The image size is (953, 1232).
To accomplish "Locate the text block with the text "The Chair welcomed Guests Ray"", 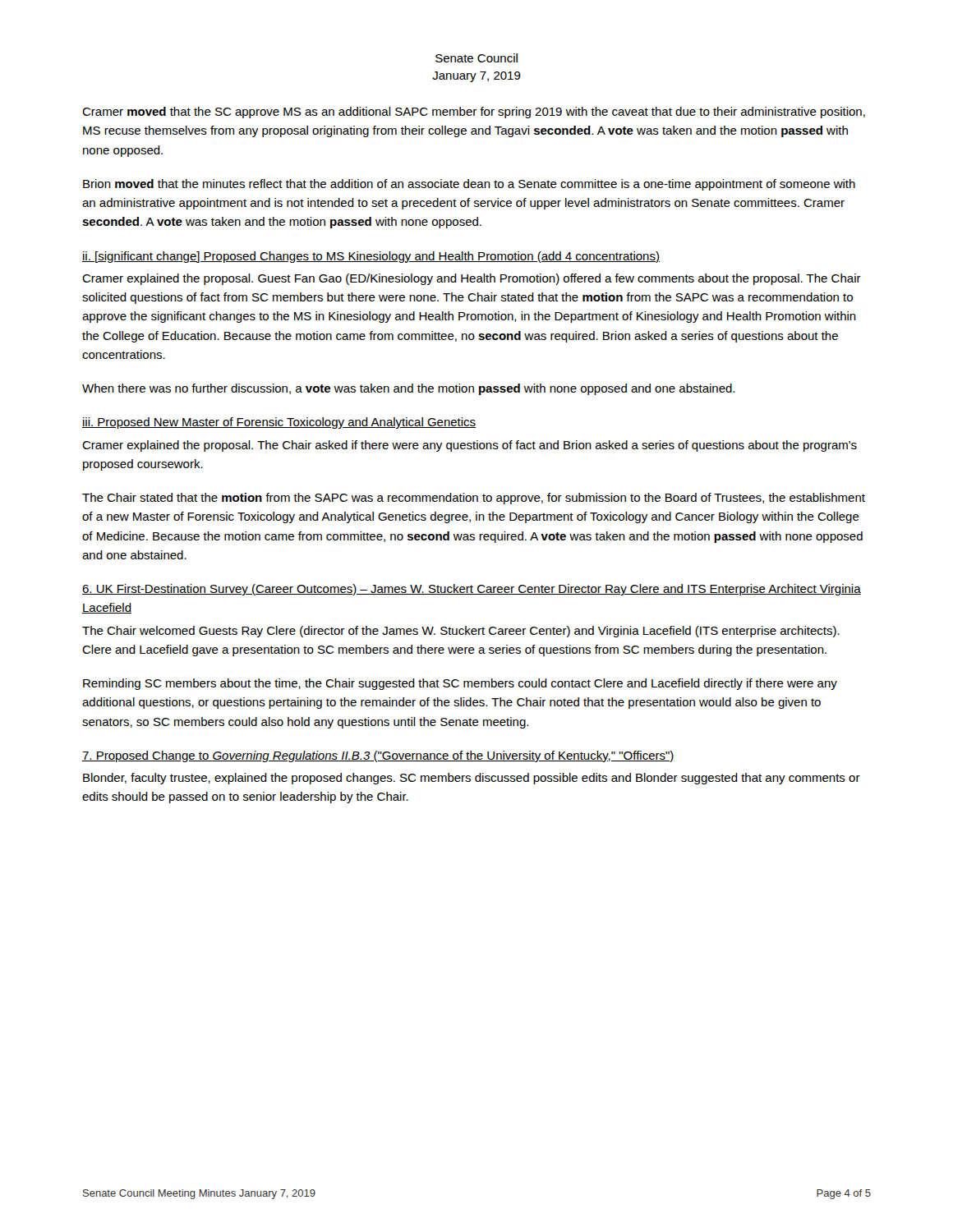I will click(461, 640).
